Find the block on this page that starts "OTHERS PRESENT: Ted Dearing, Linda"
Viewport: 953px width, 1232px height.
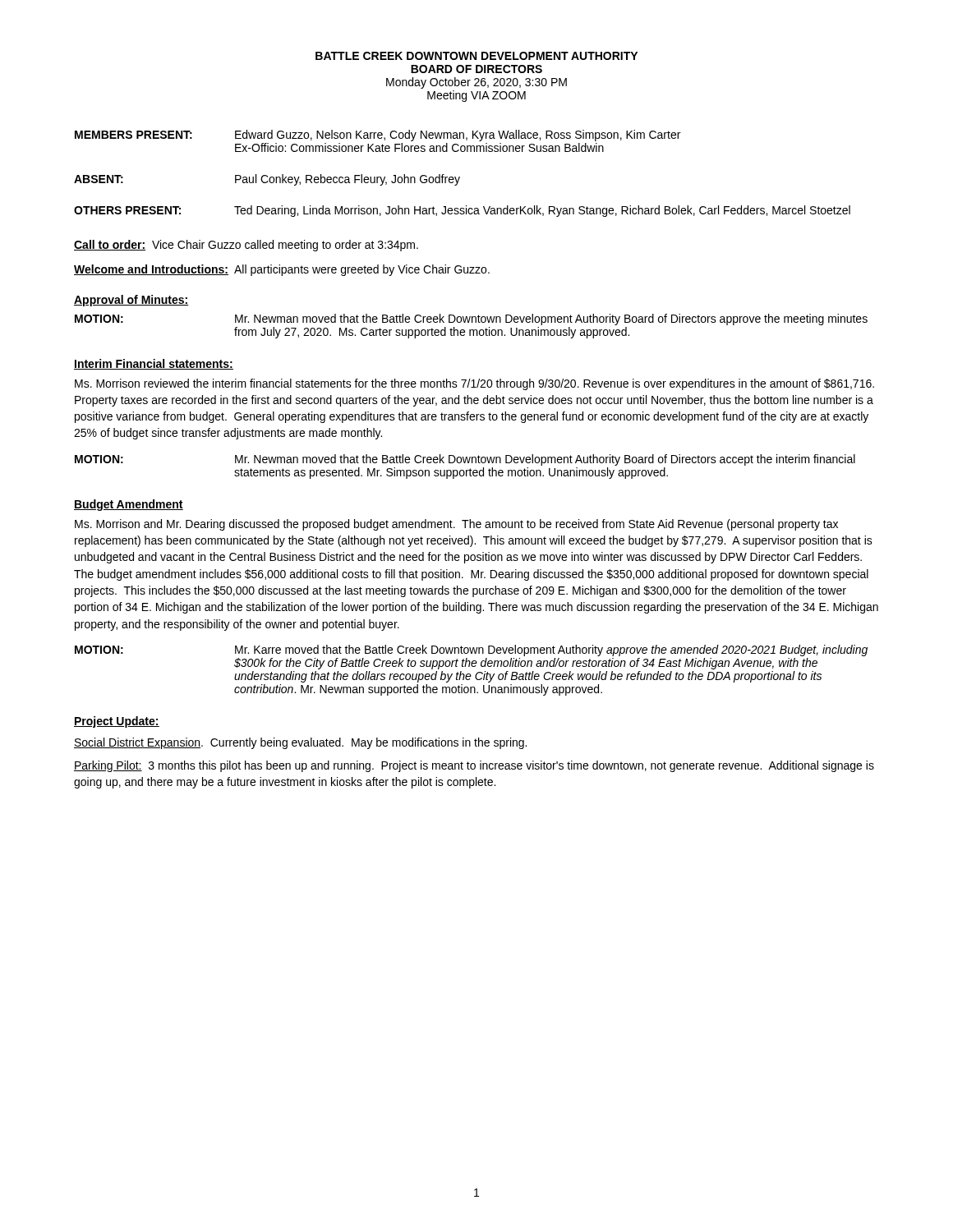coord(476,210)
